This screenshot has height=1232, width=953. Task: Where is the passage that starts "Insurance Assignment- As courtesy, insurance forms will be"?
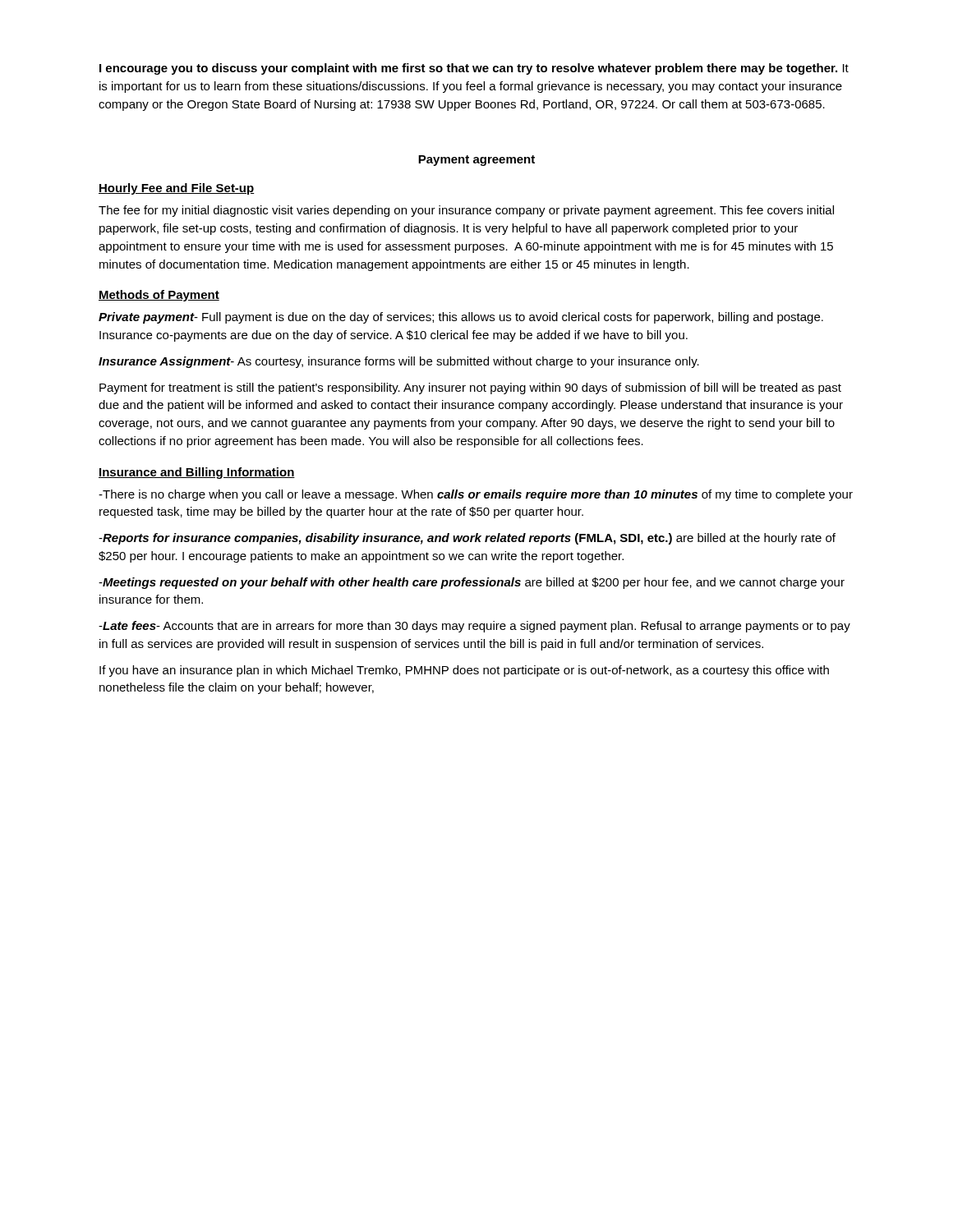[399, 361]
